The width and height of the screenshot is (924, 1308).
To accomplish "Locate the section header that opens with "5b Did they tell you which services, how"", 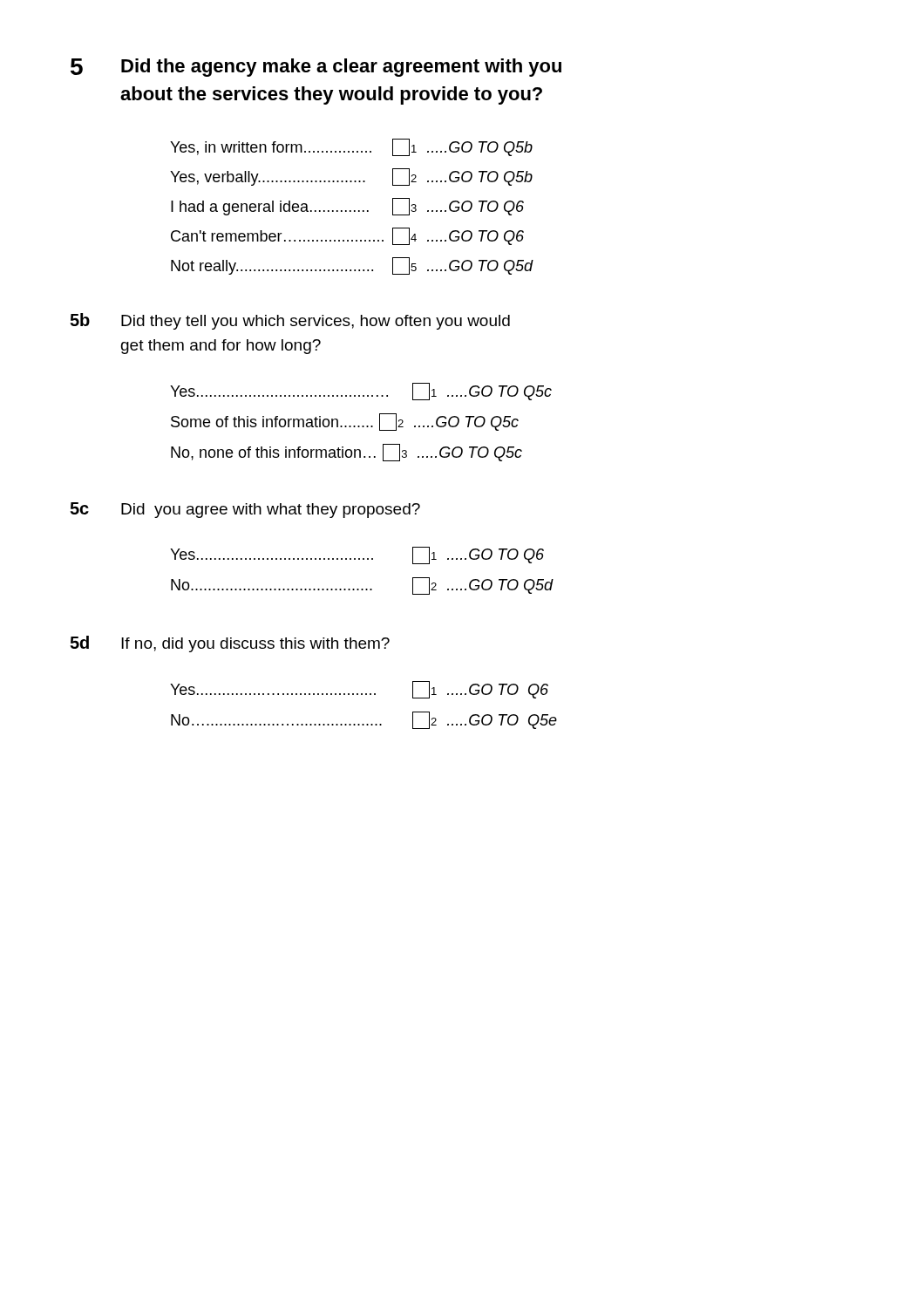I will (x=290, y=333).
